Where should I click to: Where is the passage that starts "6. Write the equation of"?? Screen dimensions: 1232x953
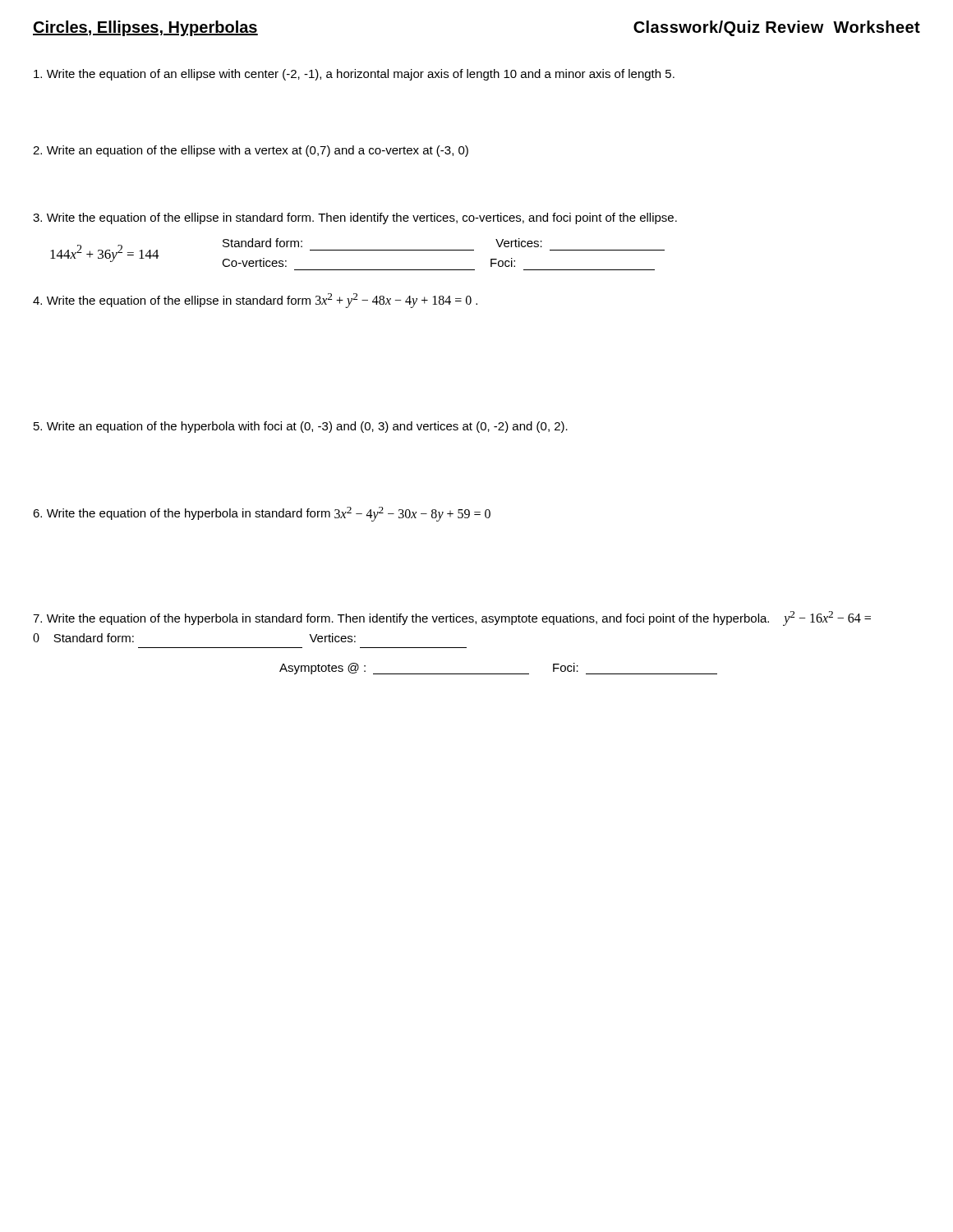262,512
